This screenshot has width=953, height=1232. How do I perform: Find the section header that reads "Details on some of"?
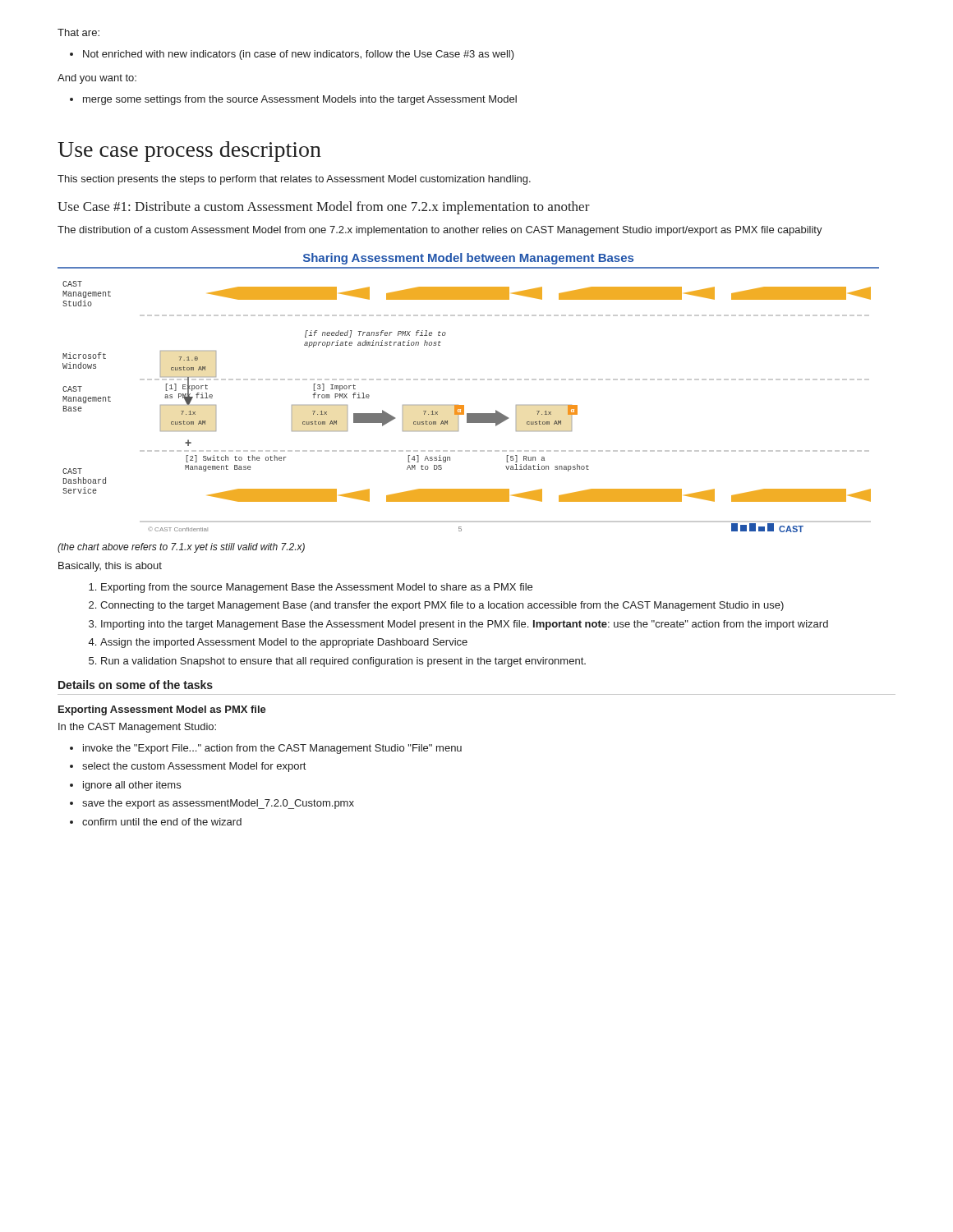[135, 685]
